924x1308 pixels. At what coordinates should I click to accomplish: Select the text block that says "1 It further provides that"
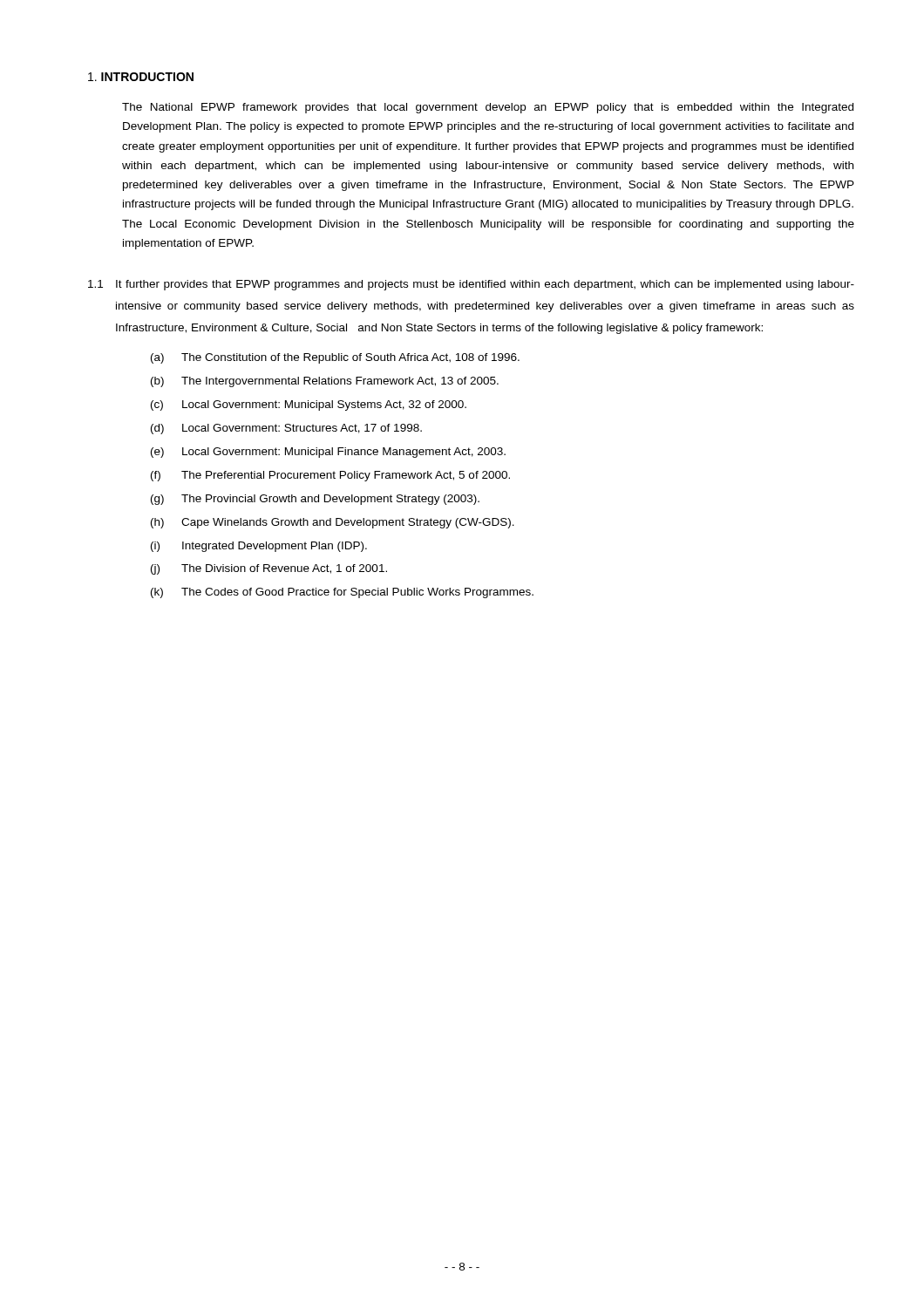pos(471,307)
